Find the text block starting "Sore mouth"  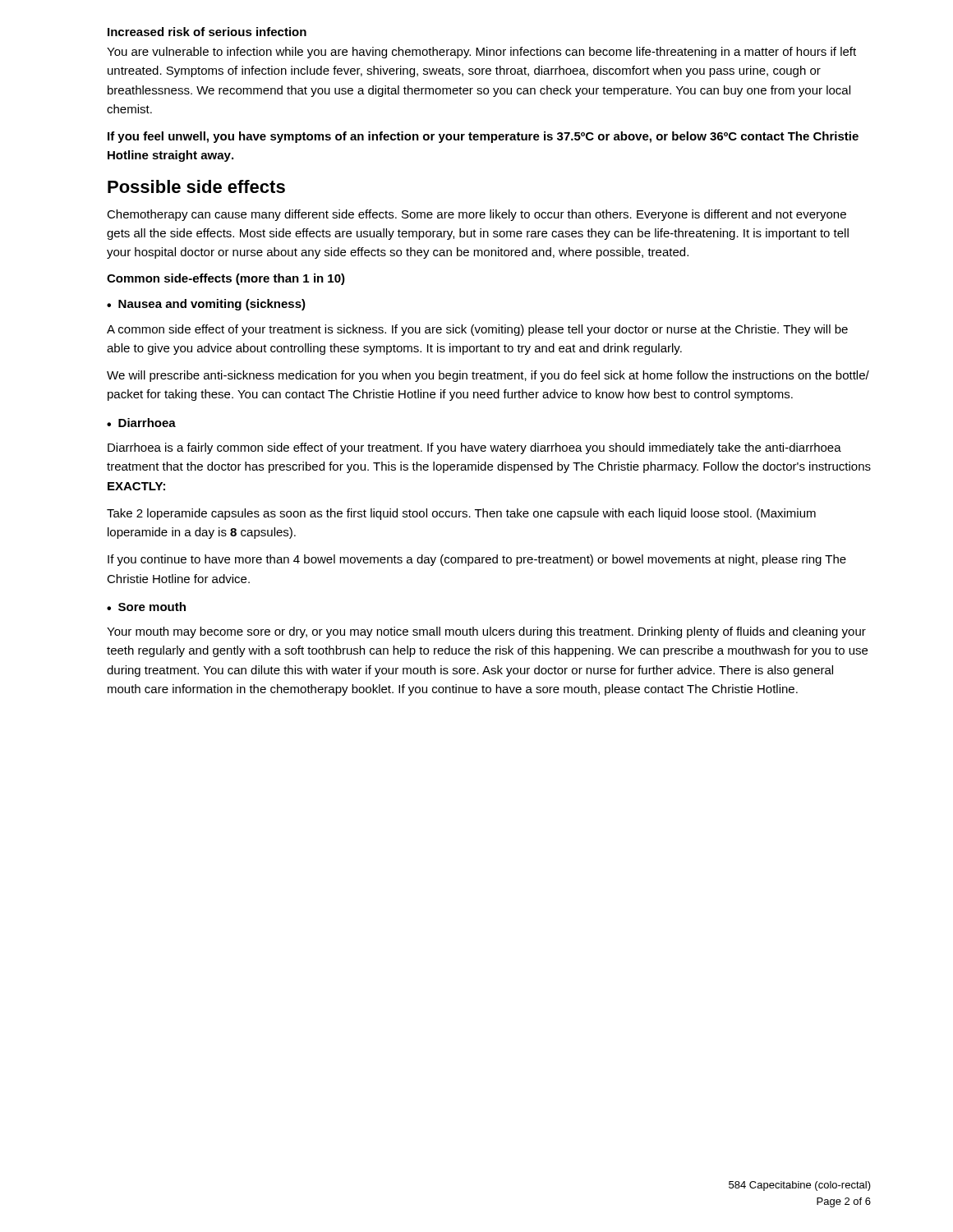click(146, 607)
